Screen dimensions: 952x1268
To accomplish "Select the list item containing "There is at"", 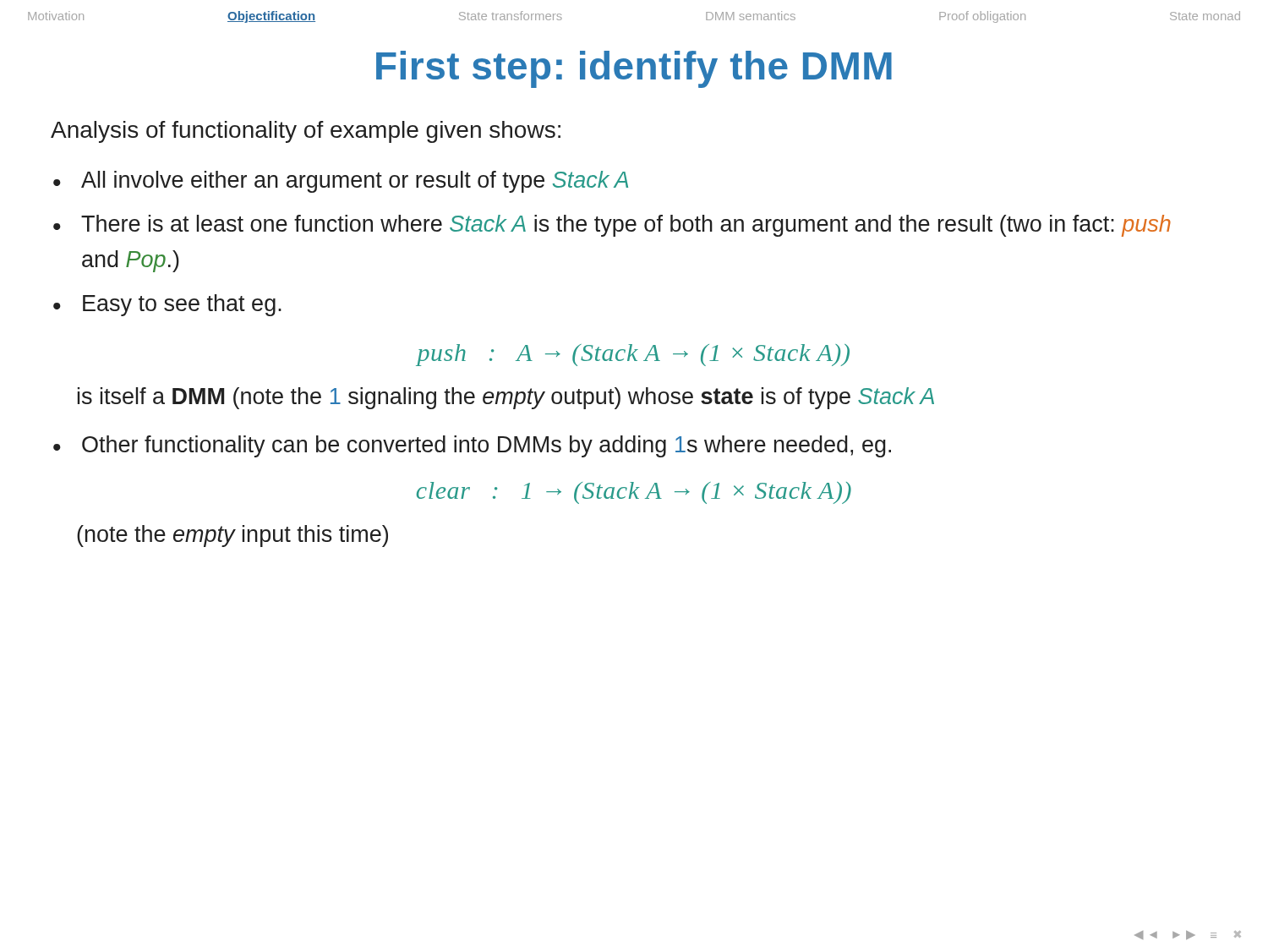I will [x=626, y=242].
